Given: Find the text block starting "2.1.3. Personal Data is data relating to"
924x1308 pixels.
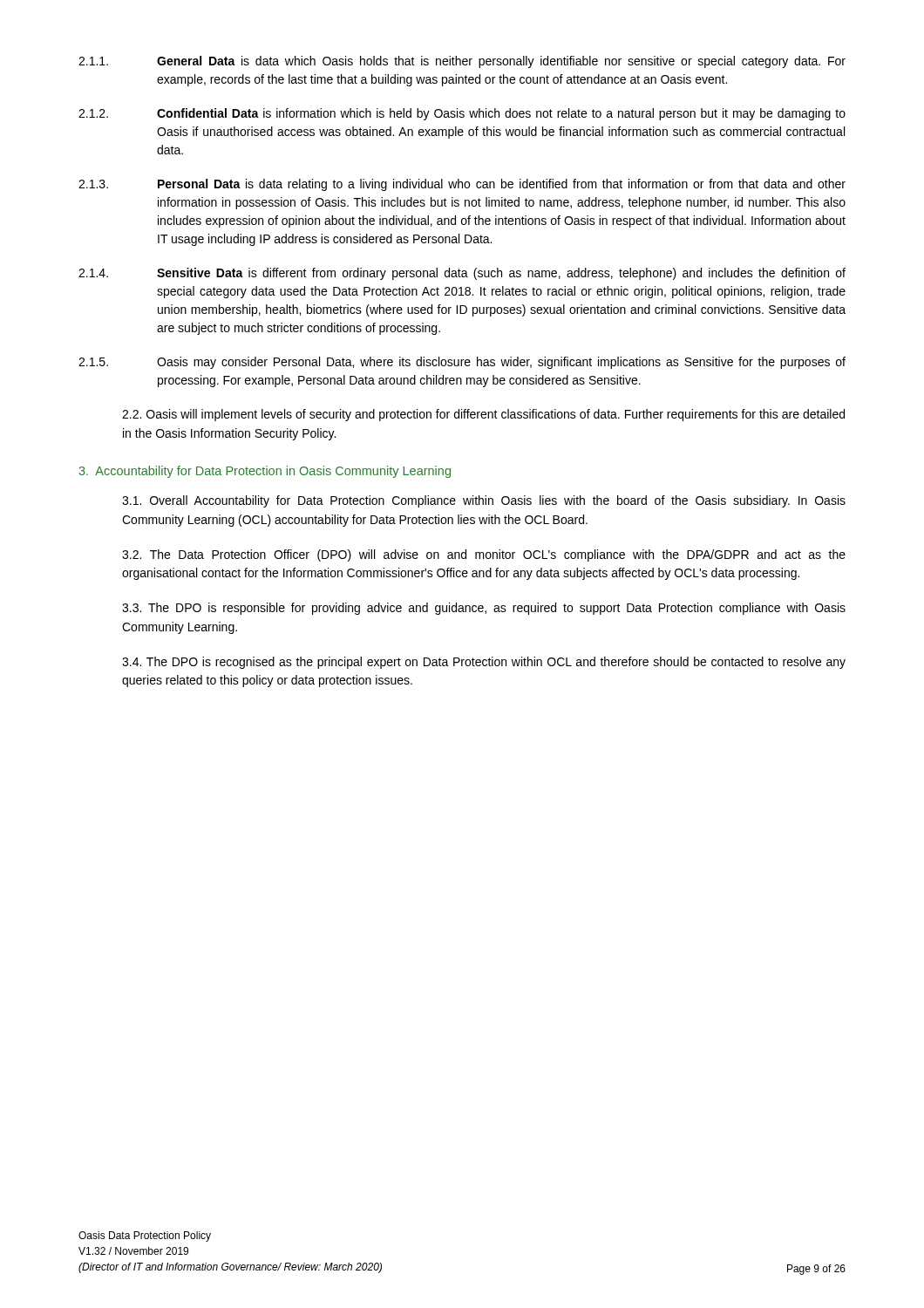Looking at the screenshot, I should (462, 212).
